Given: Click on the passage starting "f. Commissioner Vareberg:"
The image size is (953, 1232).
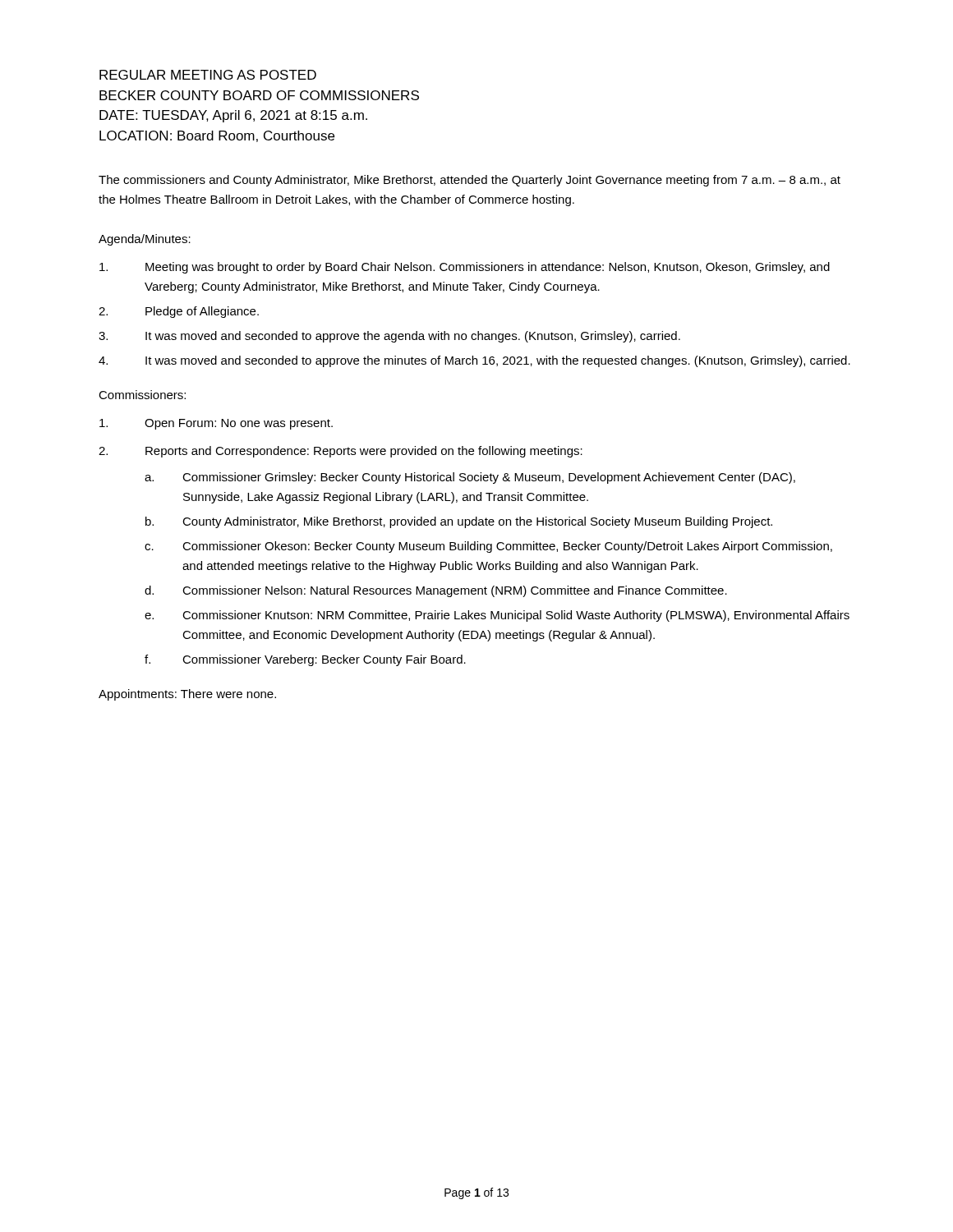Looking at the screenshot, I should point(305,660).
